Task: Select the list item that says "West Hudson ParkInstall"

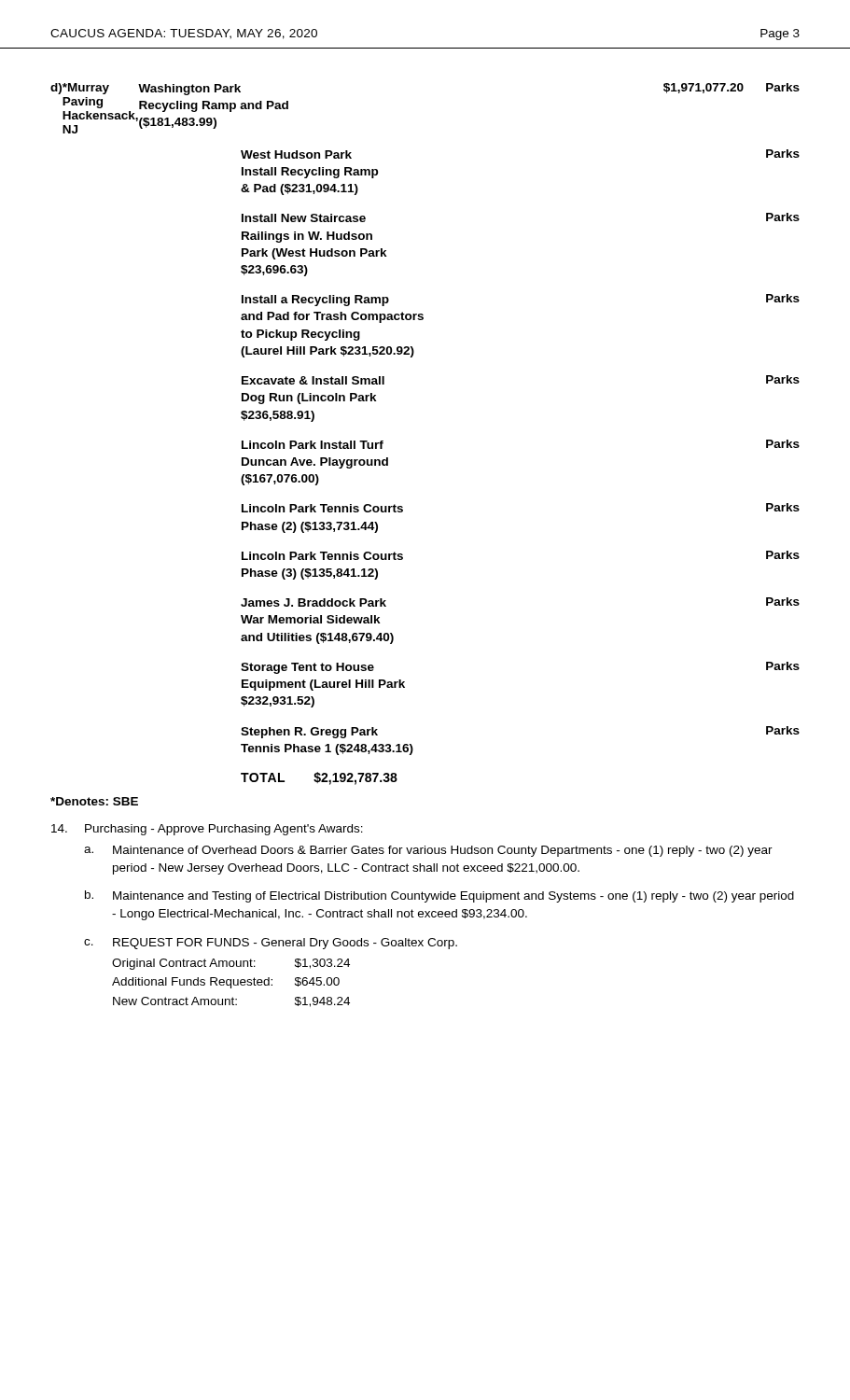Action: point(294,154)
